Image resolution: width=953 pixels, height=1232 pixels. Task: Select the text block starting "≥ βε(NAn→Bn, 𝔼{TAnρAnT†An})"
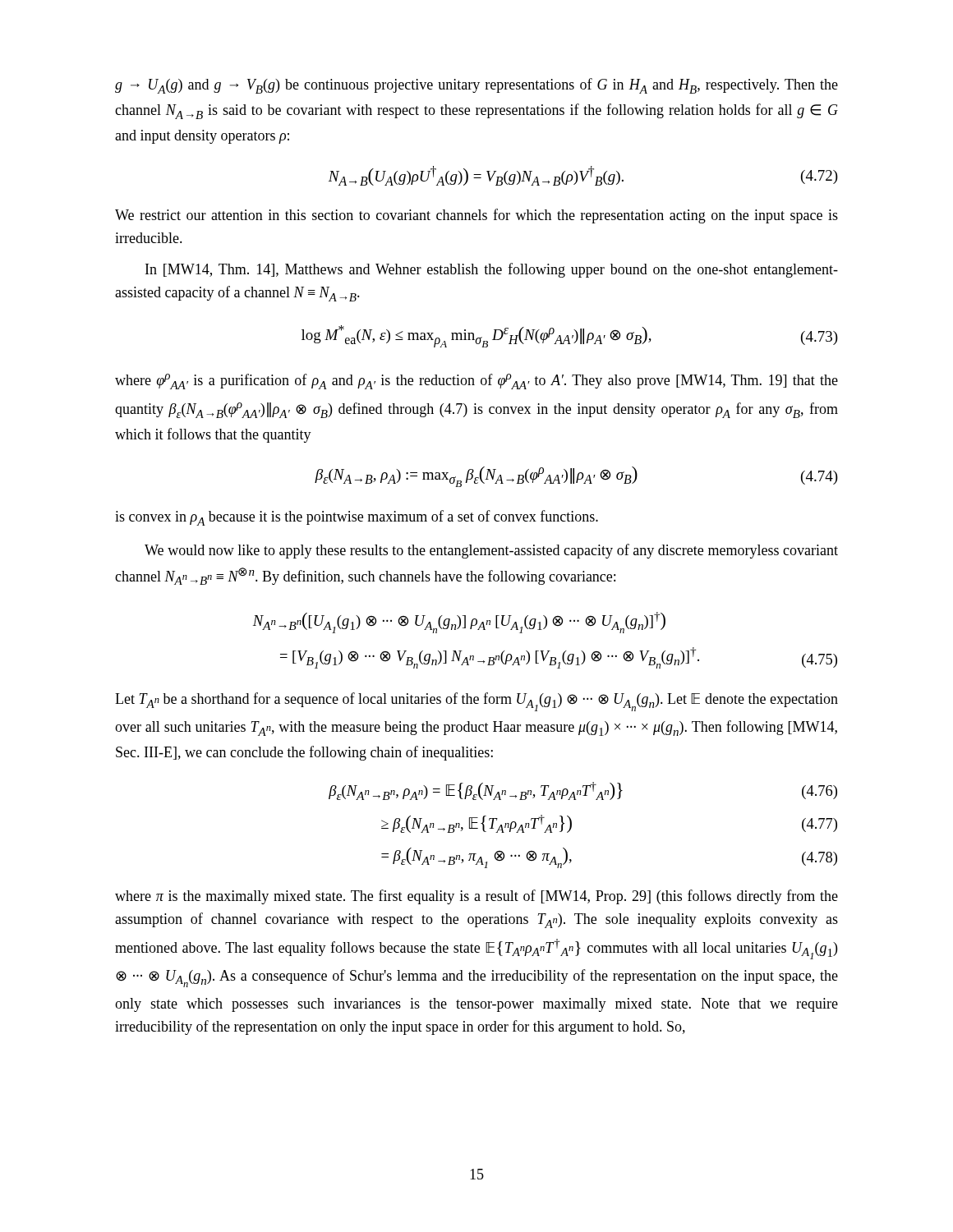(x=474, y=823)
